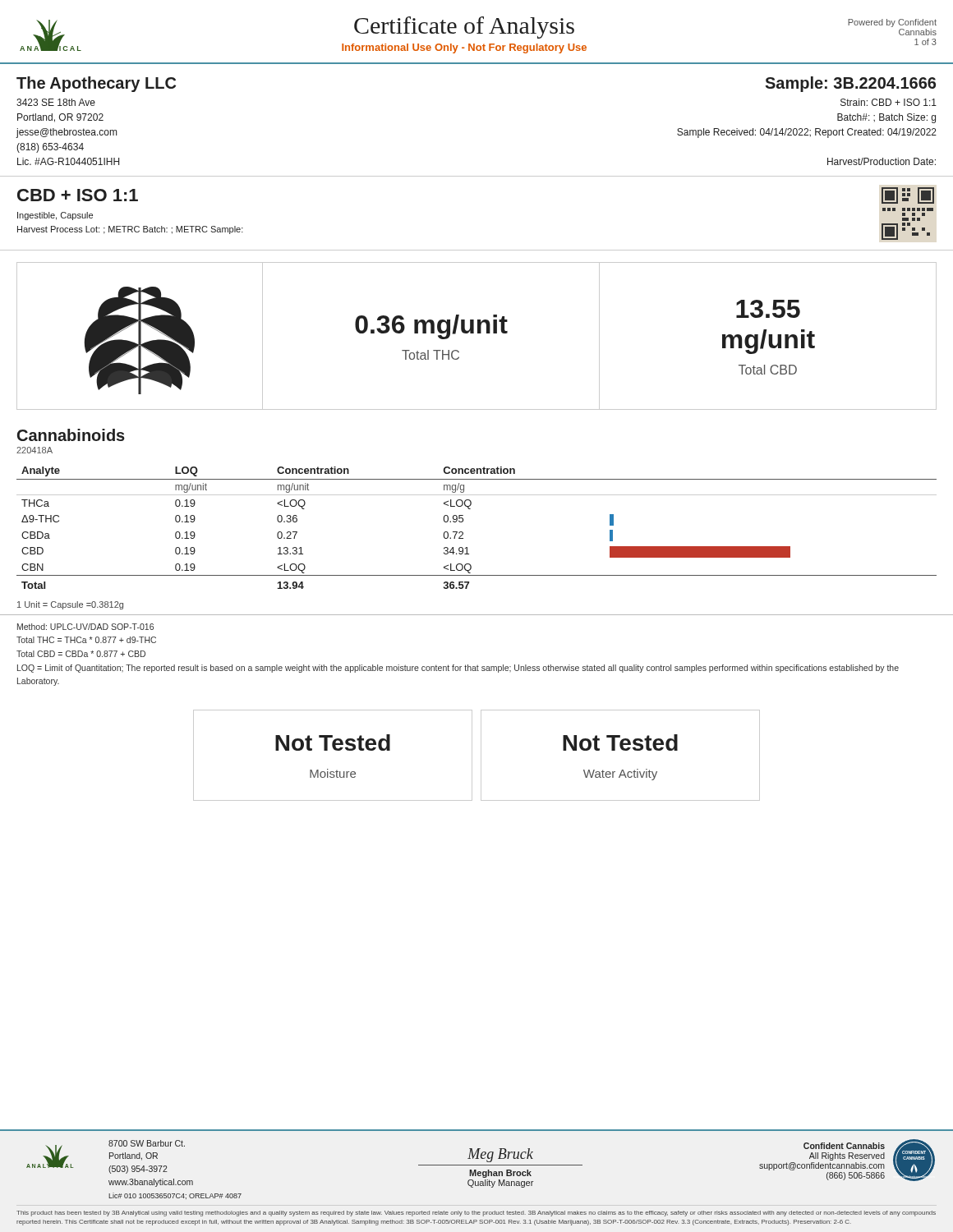
Task: Navigate to the text starting "CBD + ISO 1:1"
Action: [x=77, y=195]
